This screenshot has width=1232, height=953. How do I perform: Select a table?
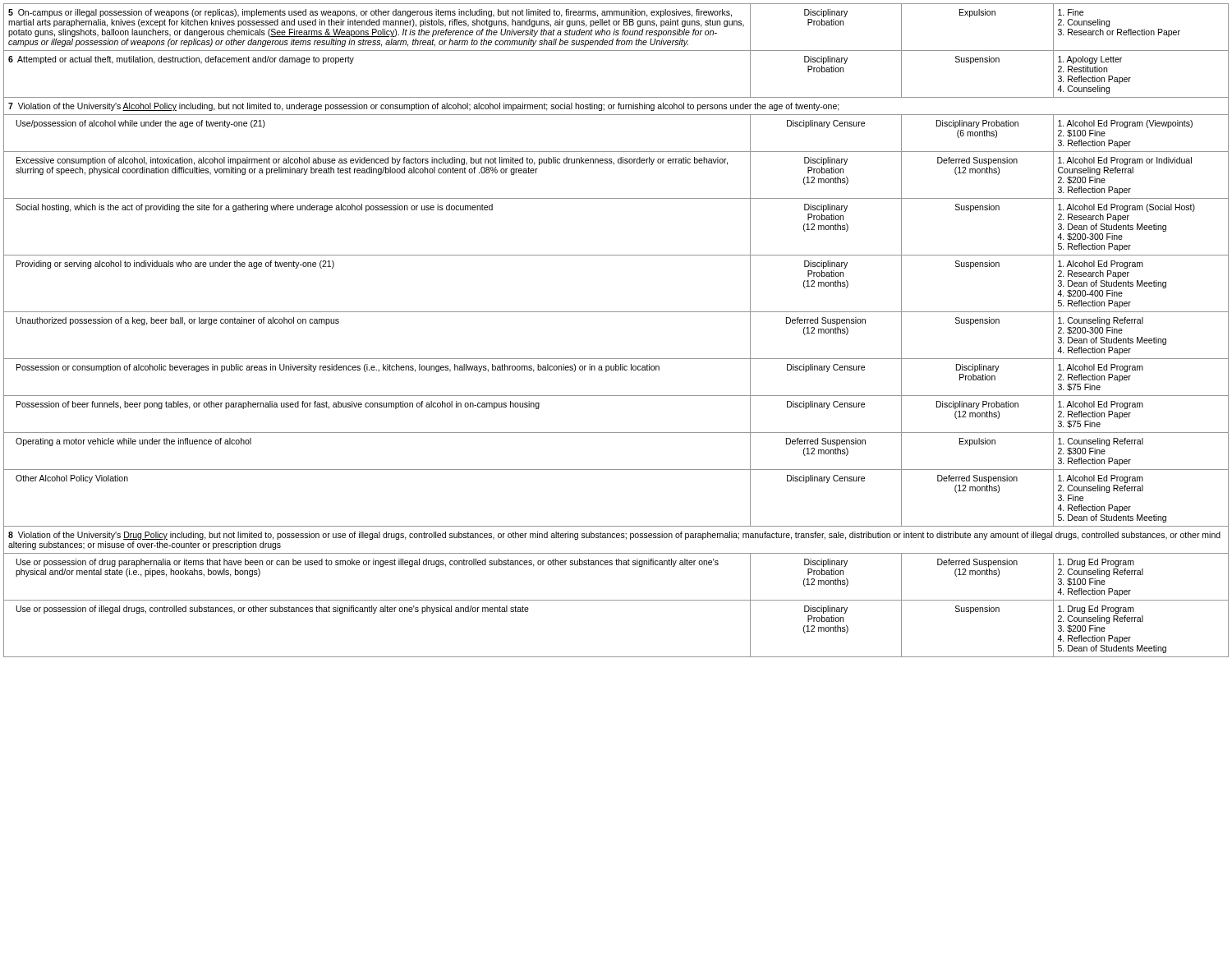coord(616,330)
